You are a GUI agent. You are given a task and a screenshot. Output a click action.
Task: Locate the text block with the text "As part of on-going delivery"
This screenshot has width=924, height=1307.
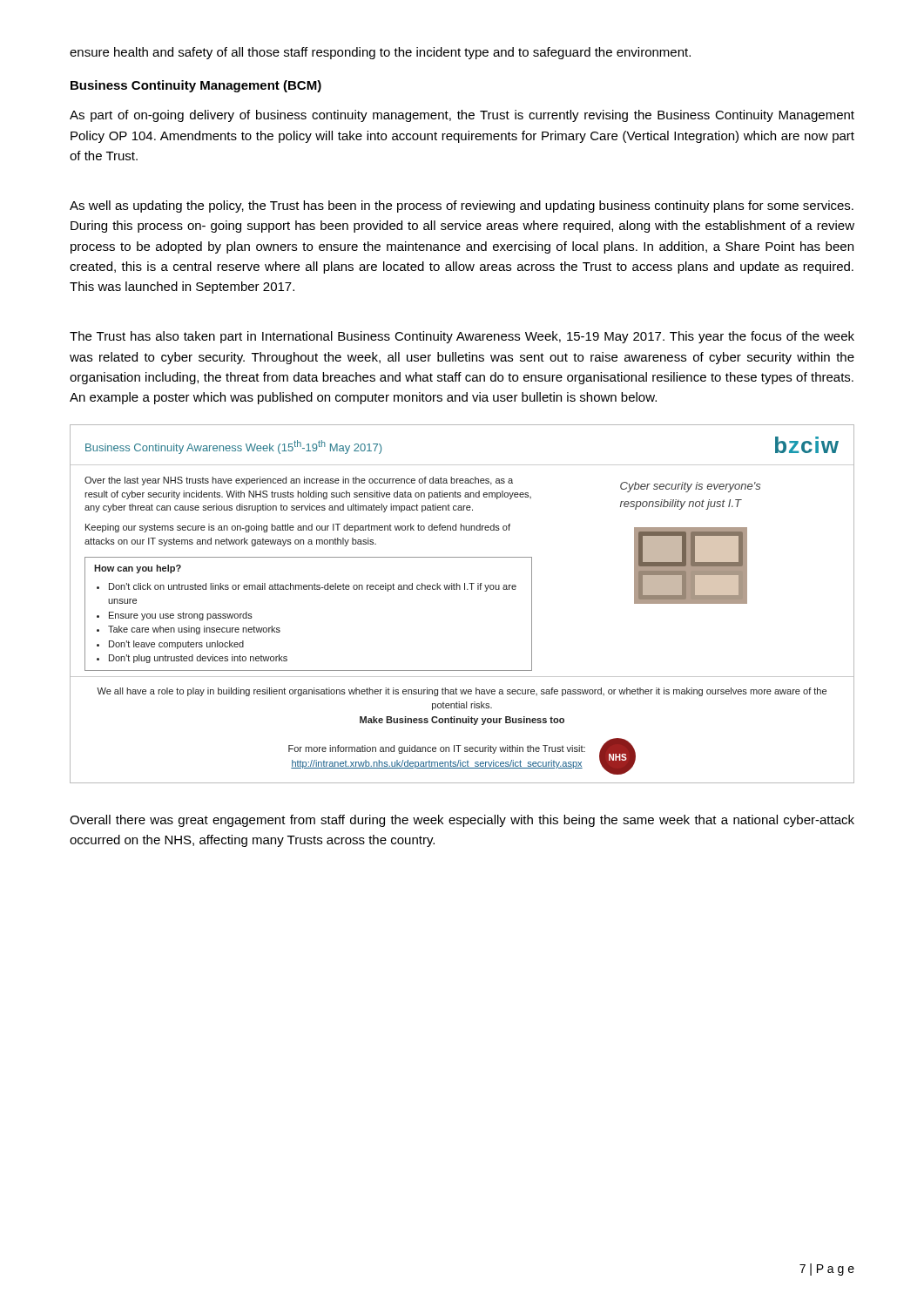pos(462,135)
